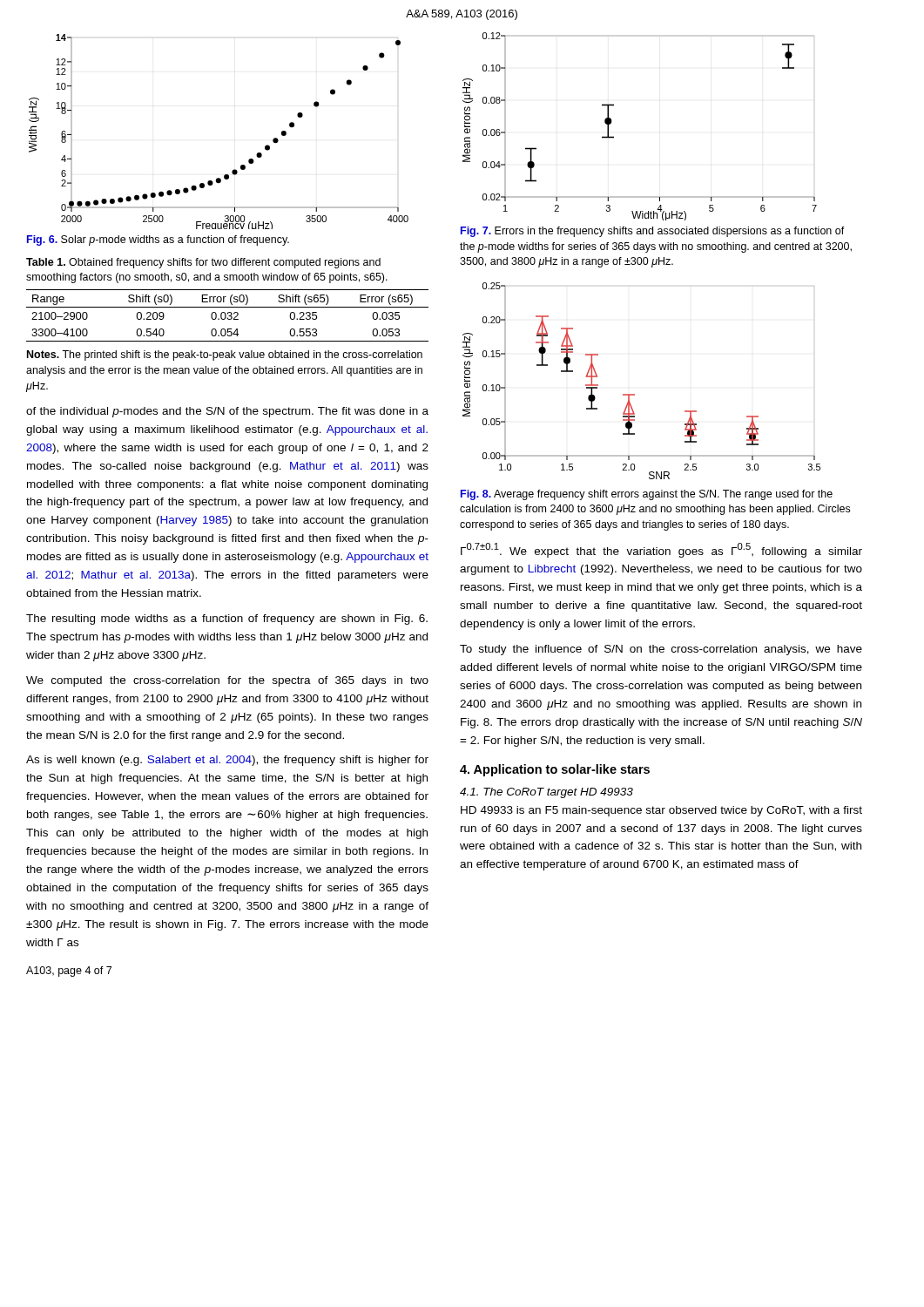Select the region starting "Fig. 7. Errors in the frequency"
The image size is (924, 1307).
pos(656,246)
